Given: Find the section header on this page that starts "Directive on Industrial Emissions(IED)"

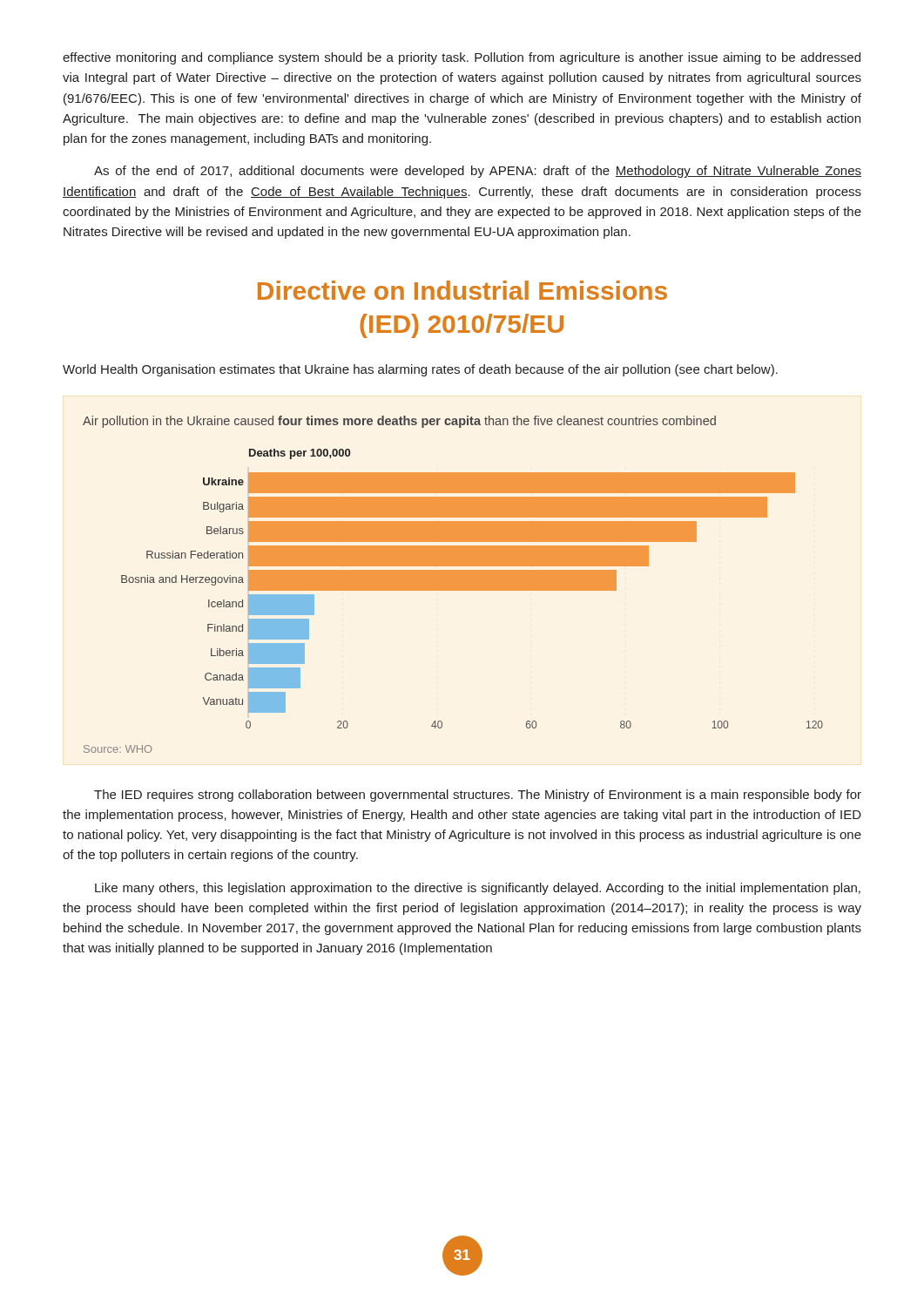Looking at the screenshot, I should (462, 307).
